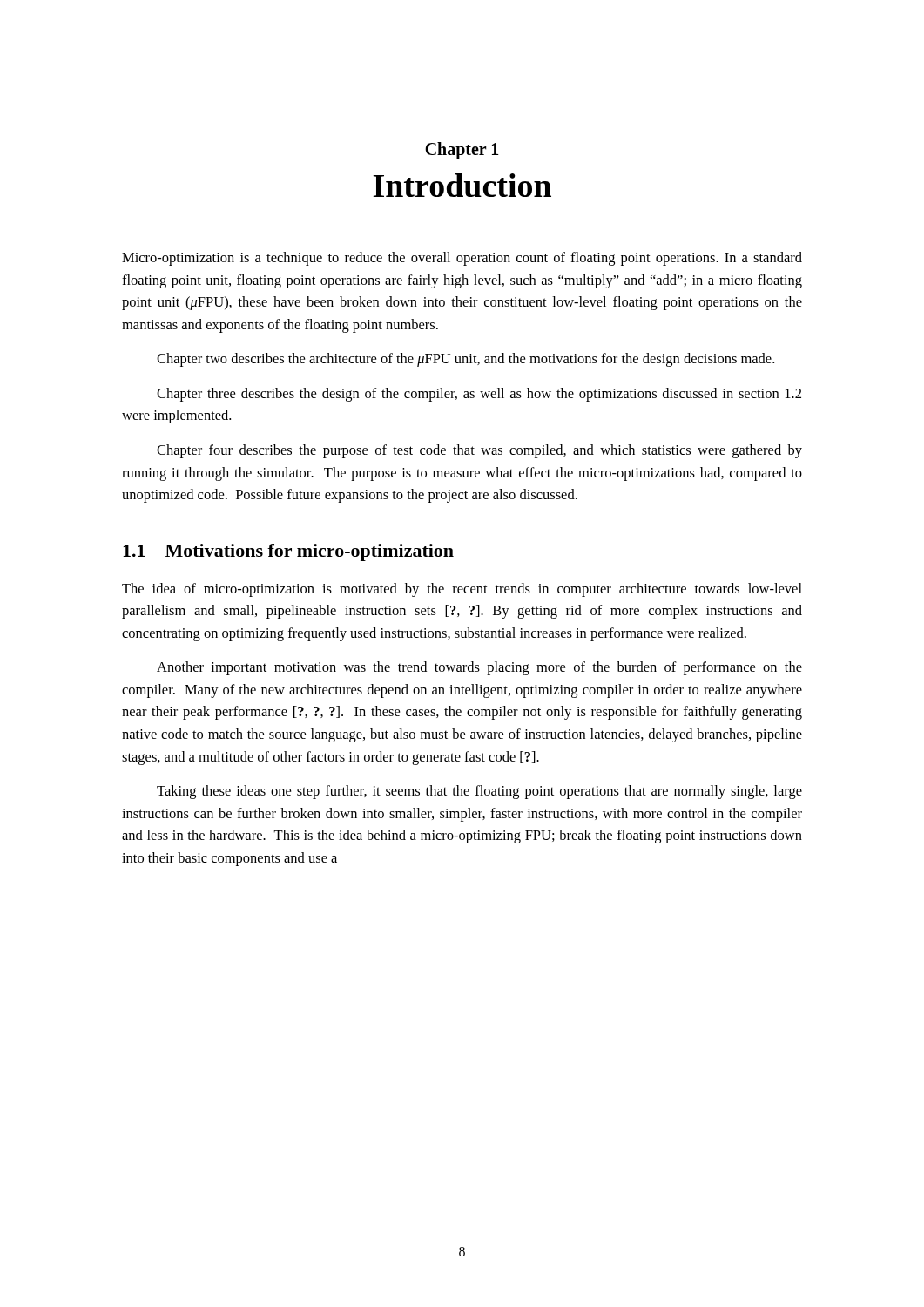
Task: Navigate to the text block starting "Chapter four describes"
Action: (462, 472)
